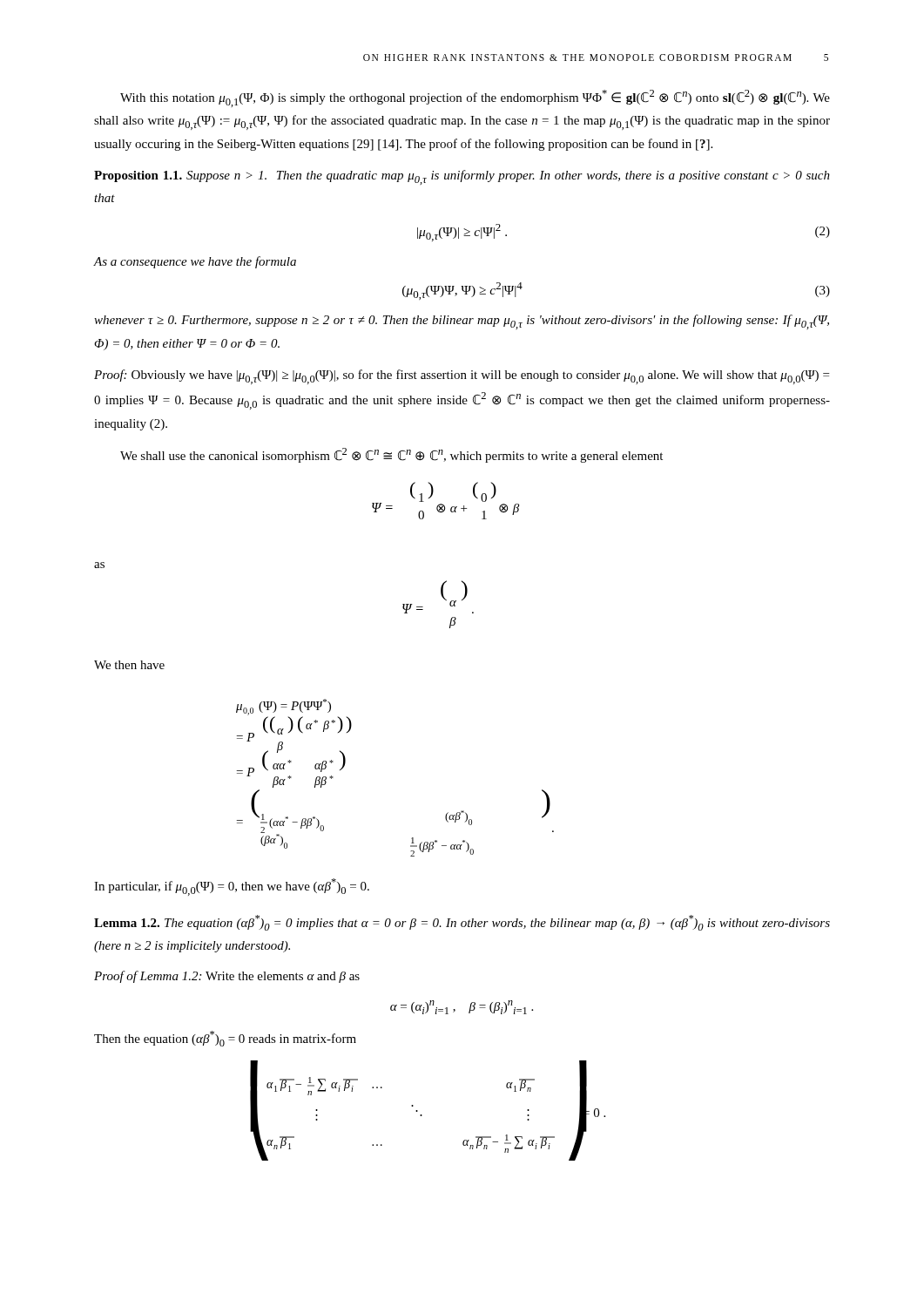Locate the block of text that opens with "Then the equation (αβ*)0"

[225, 1038]
